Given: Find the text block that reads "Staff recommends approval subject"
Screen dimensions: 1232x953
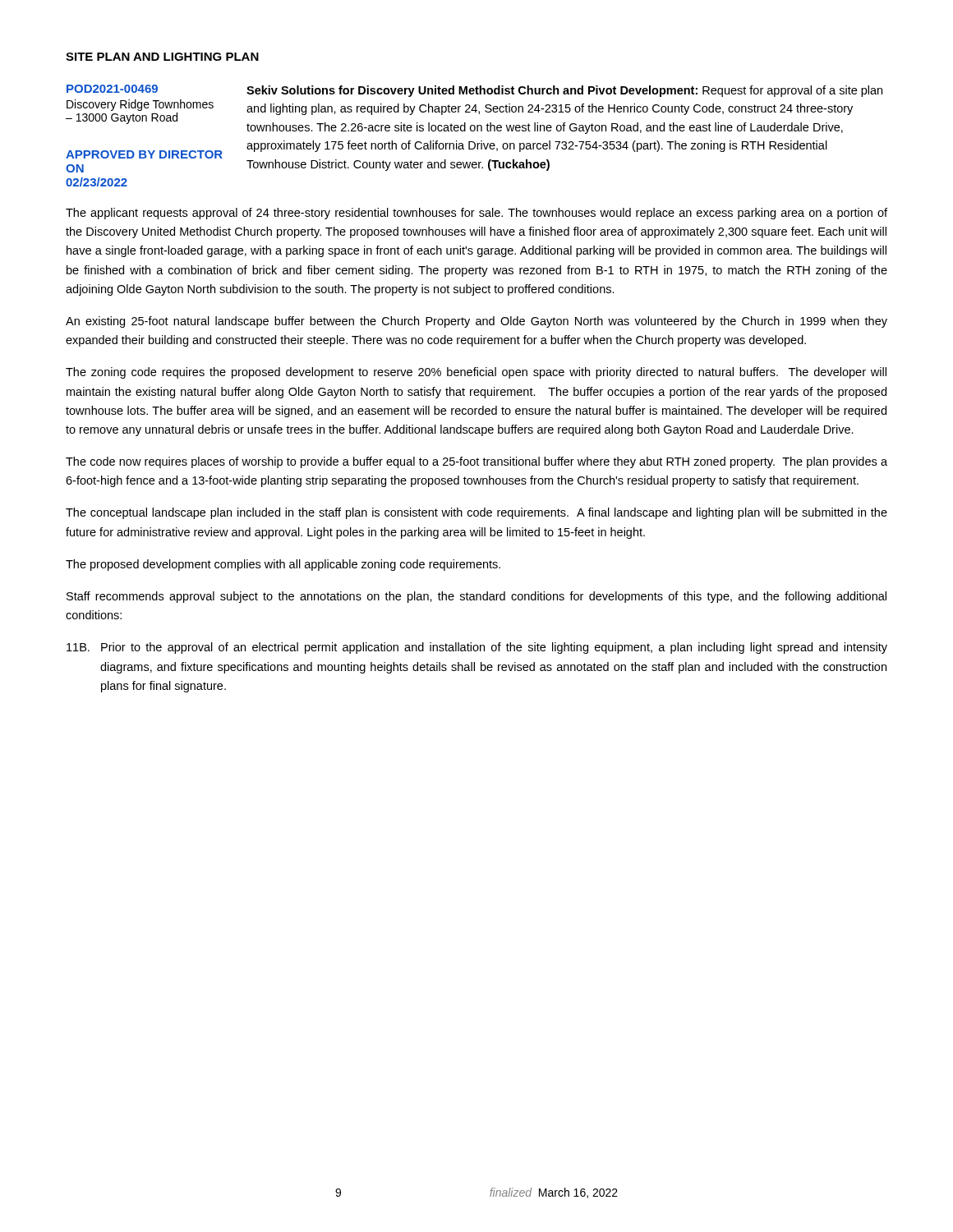Looking at the screenshot, I should pos(476,606).
